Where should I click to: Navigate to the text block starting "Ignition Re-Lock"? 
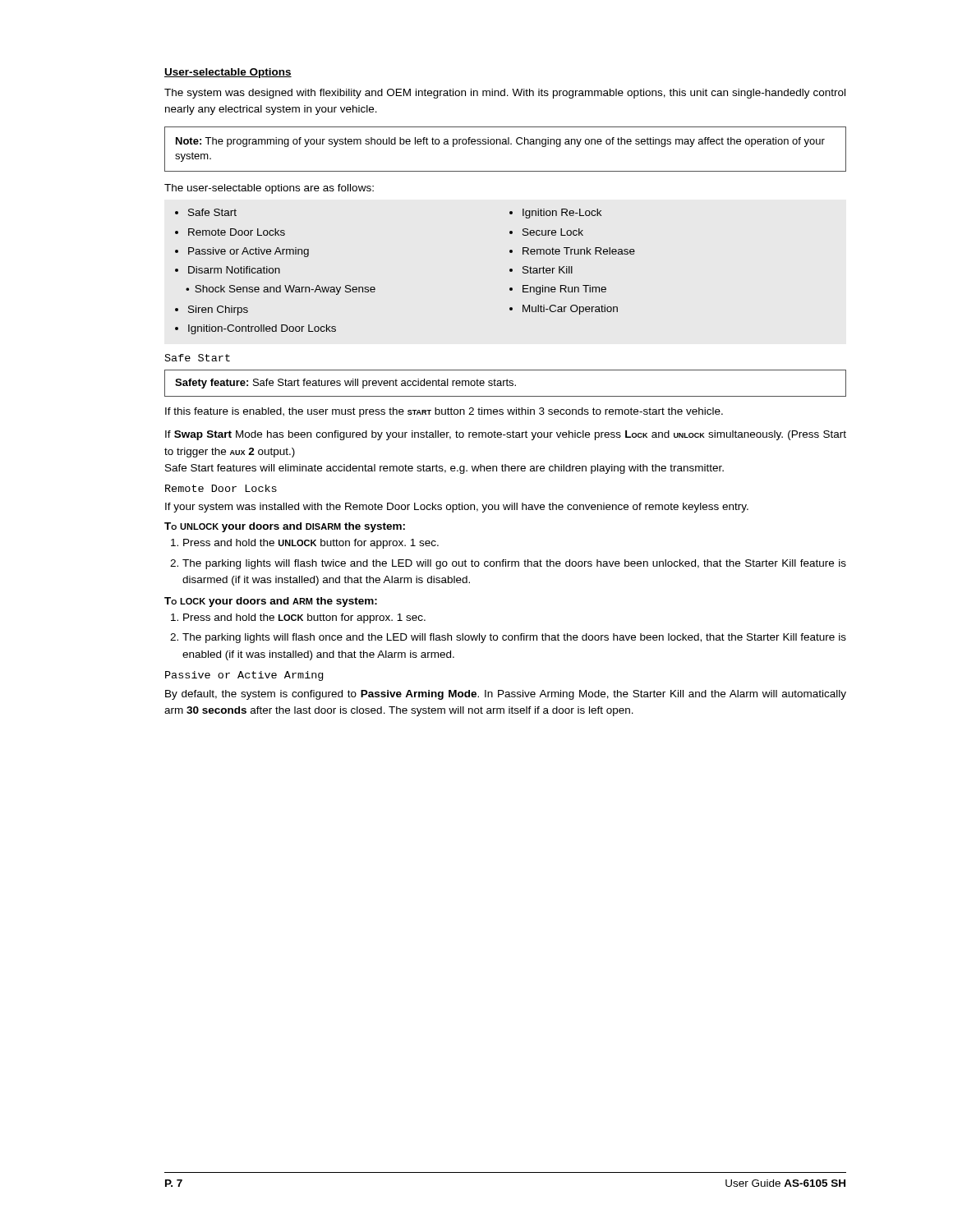click(x=562, y=213)
